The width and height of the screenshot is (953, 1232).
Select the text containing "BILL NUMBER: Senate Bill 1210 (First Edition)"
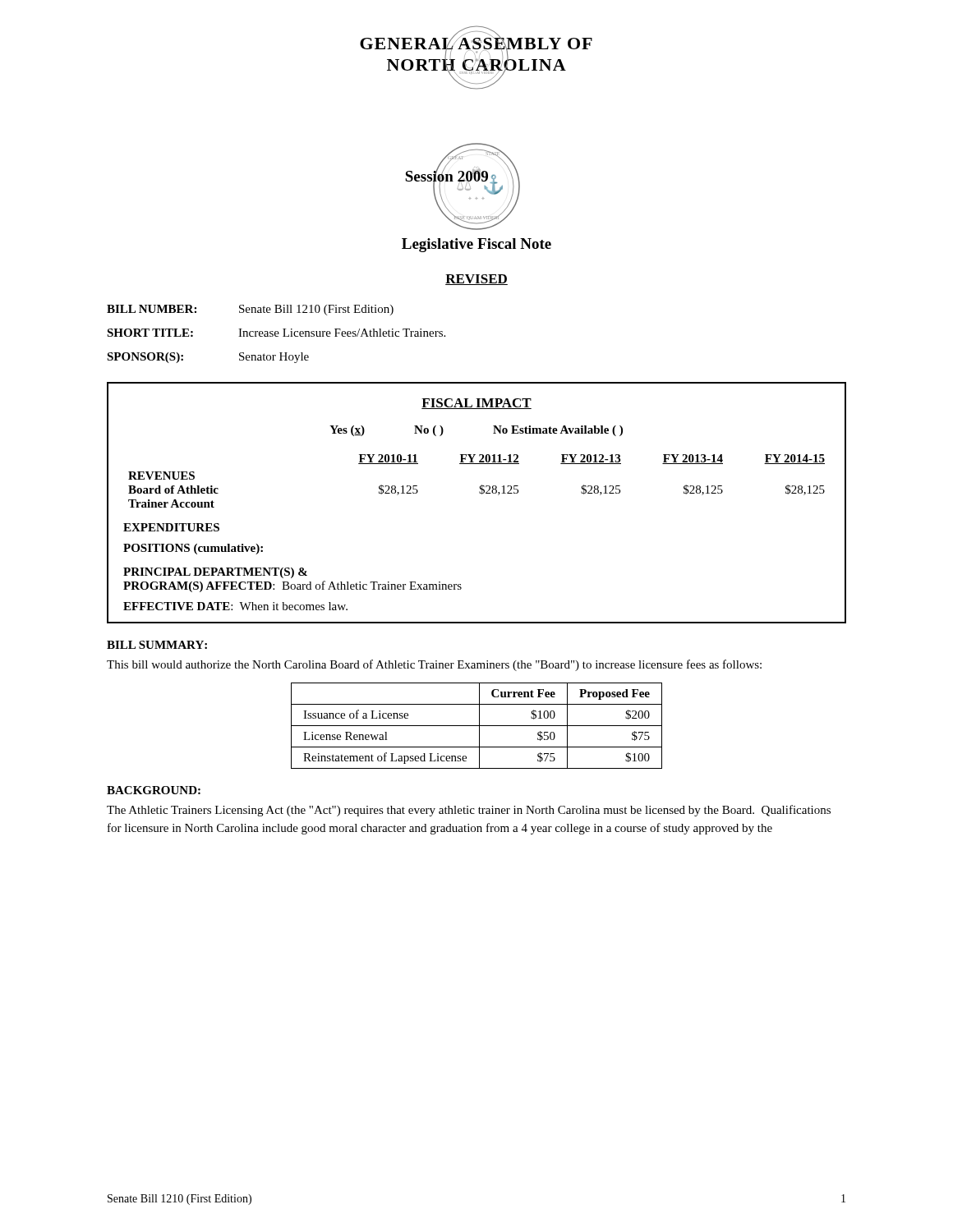(250, 310)
